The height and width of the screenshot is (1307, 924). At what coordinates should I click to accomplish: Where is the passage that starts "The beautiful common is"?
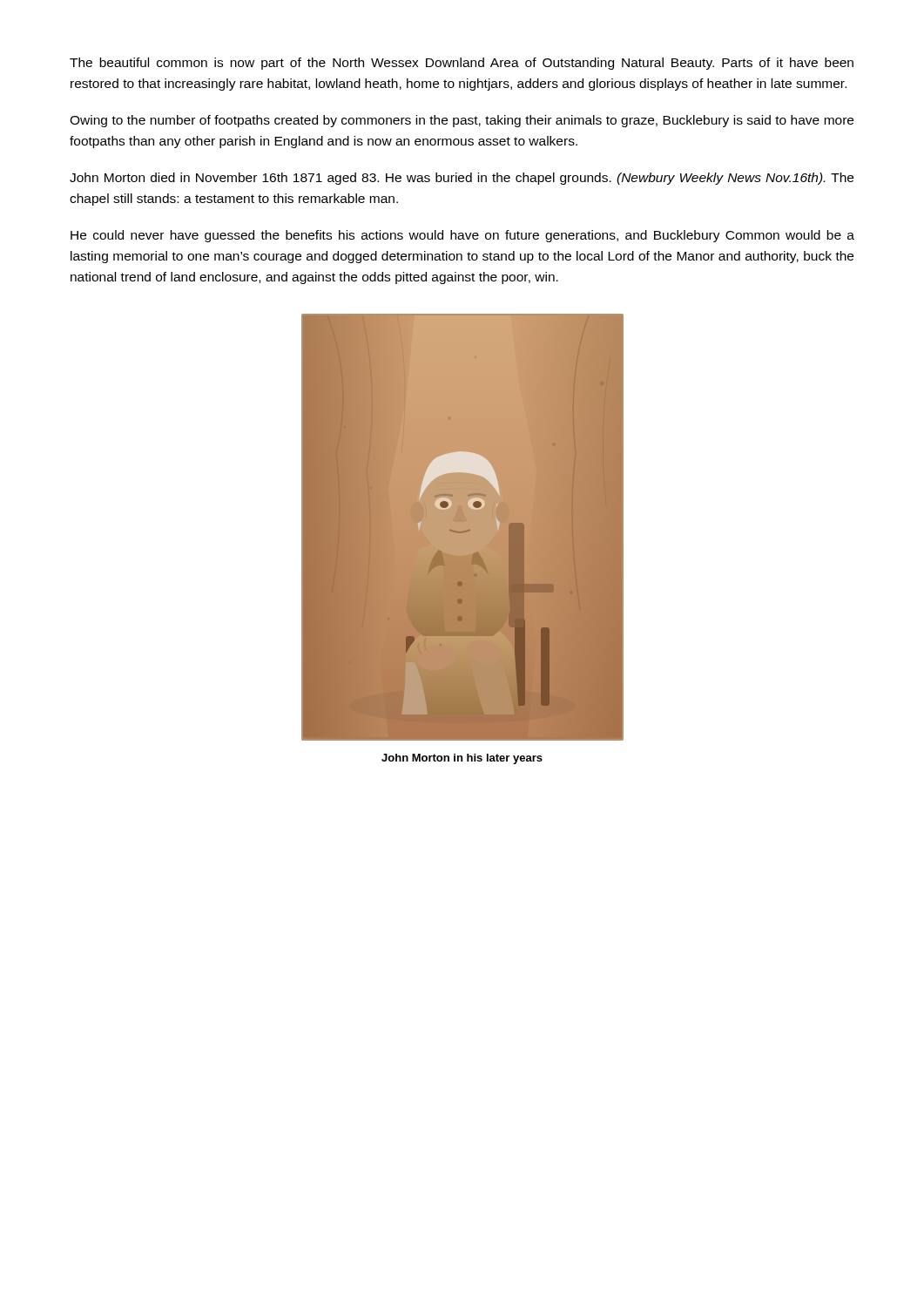pyautogui.click(x=462, y=73)
